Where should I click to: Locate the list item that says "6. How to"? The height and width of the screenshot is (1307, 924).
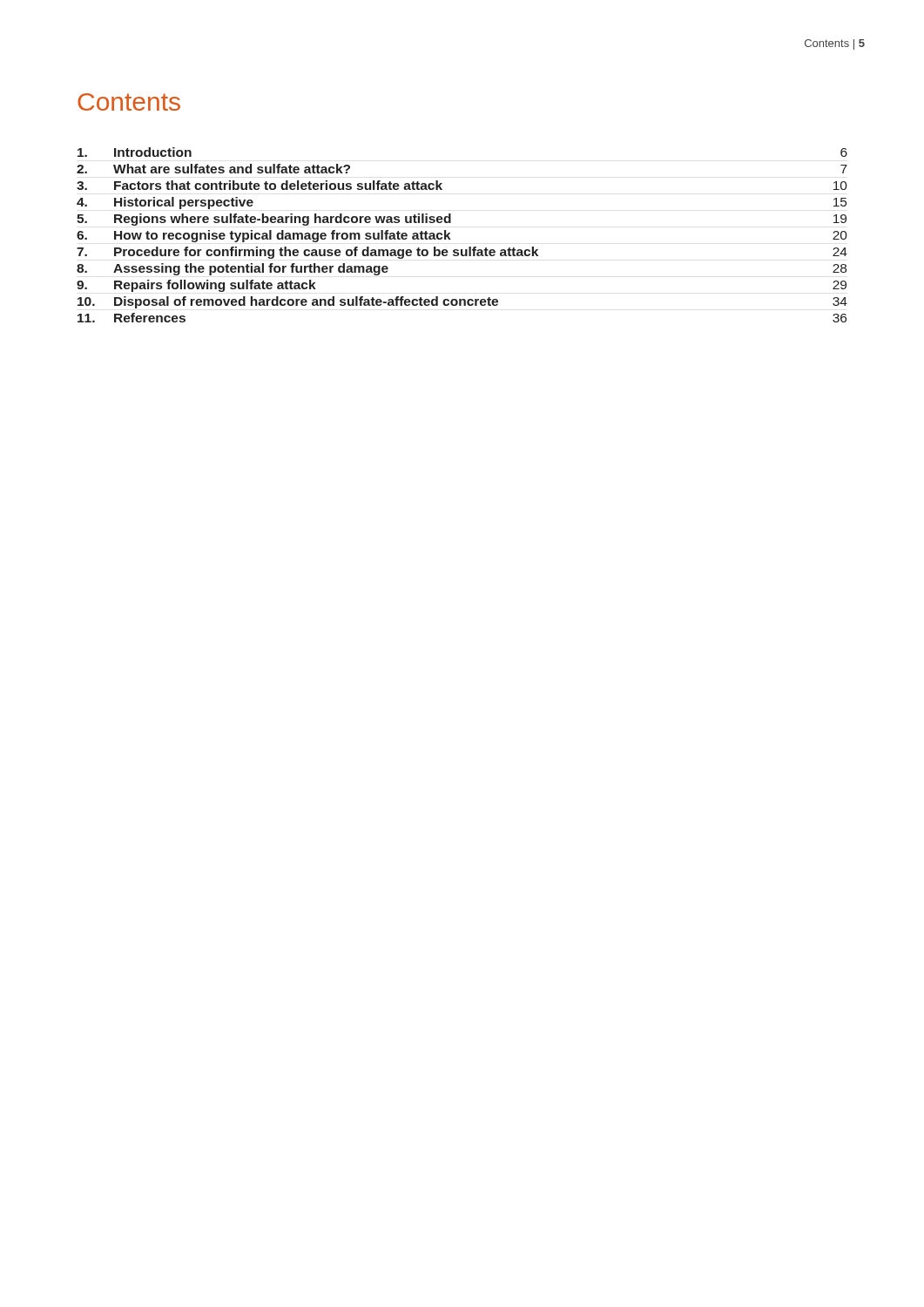click(283, 236)
